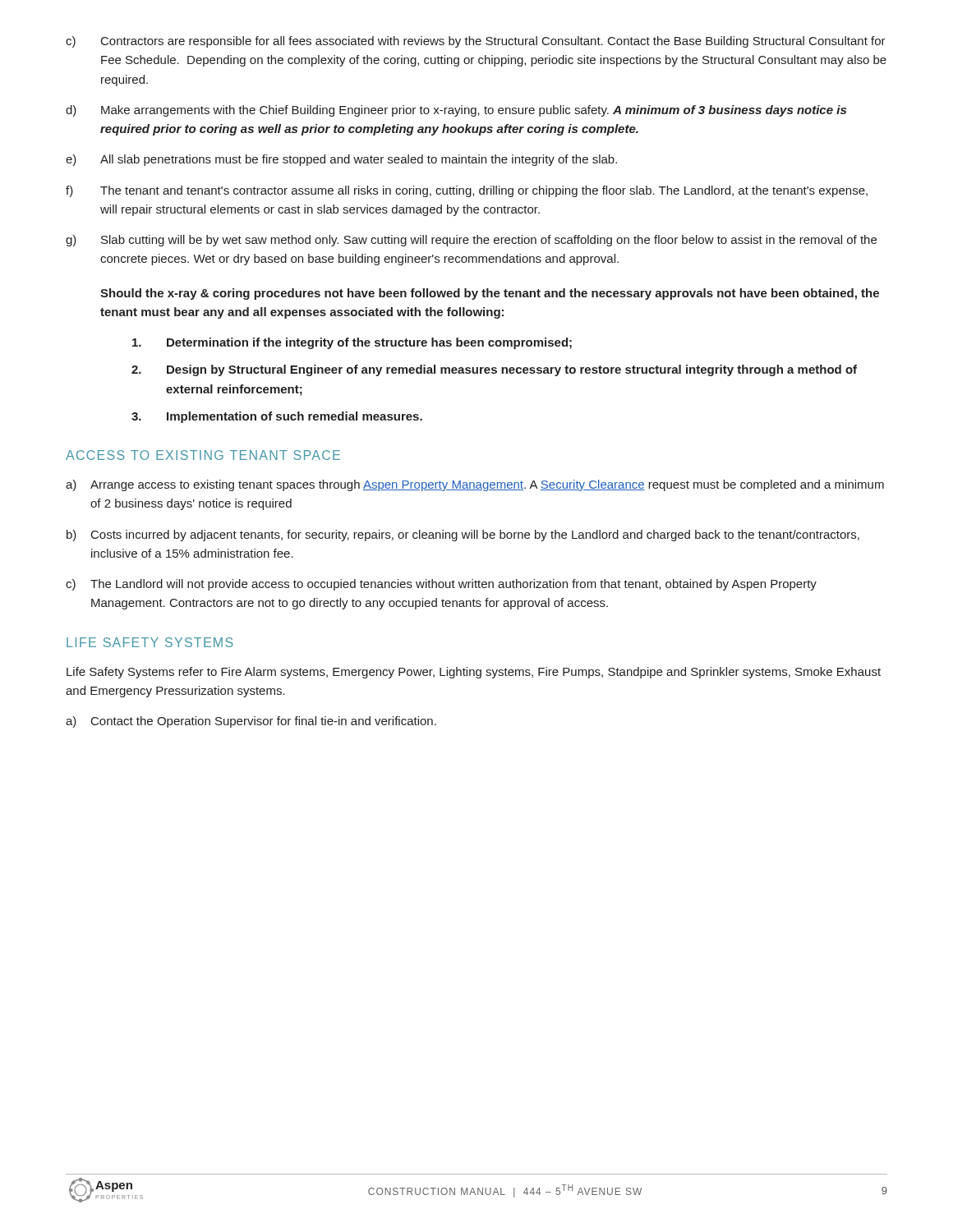Click where it says "ACCESS TO EXISTING TENANT SPACE"
This screenshot has height=1232, width=953.
click(x=204, y=455)
